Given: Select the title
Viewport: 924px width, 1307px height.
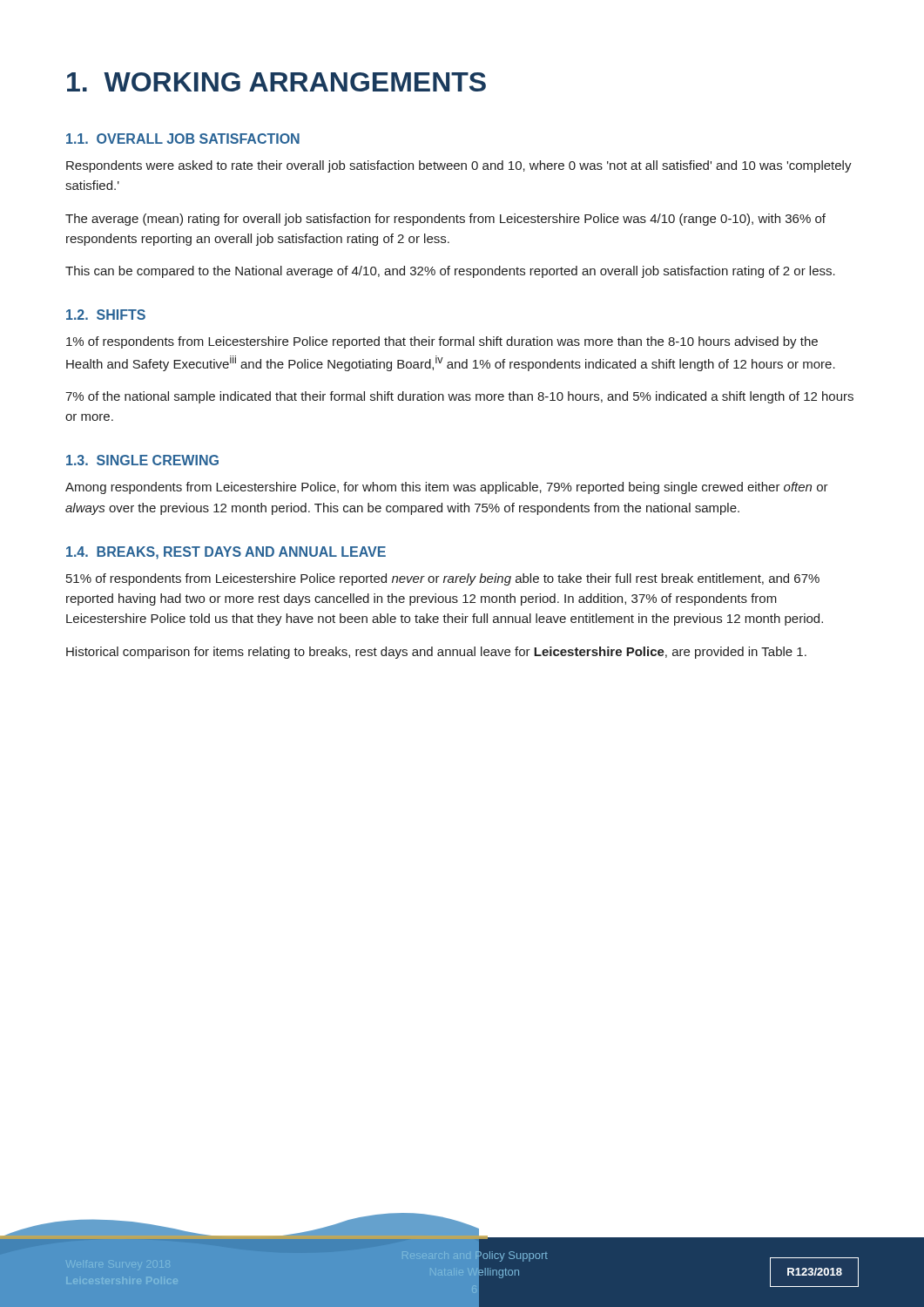Looking at the screenshot, I should [x=276, y=82].
